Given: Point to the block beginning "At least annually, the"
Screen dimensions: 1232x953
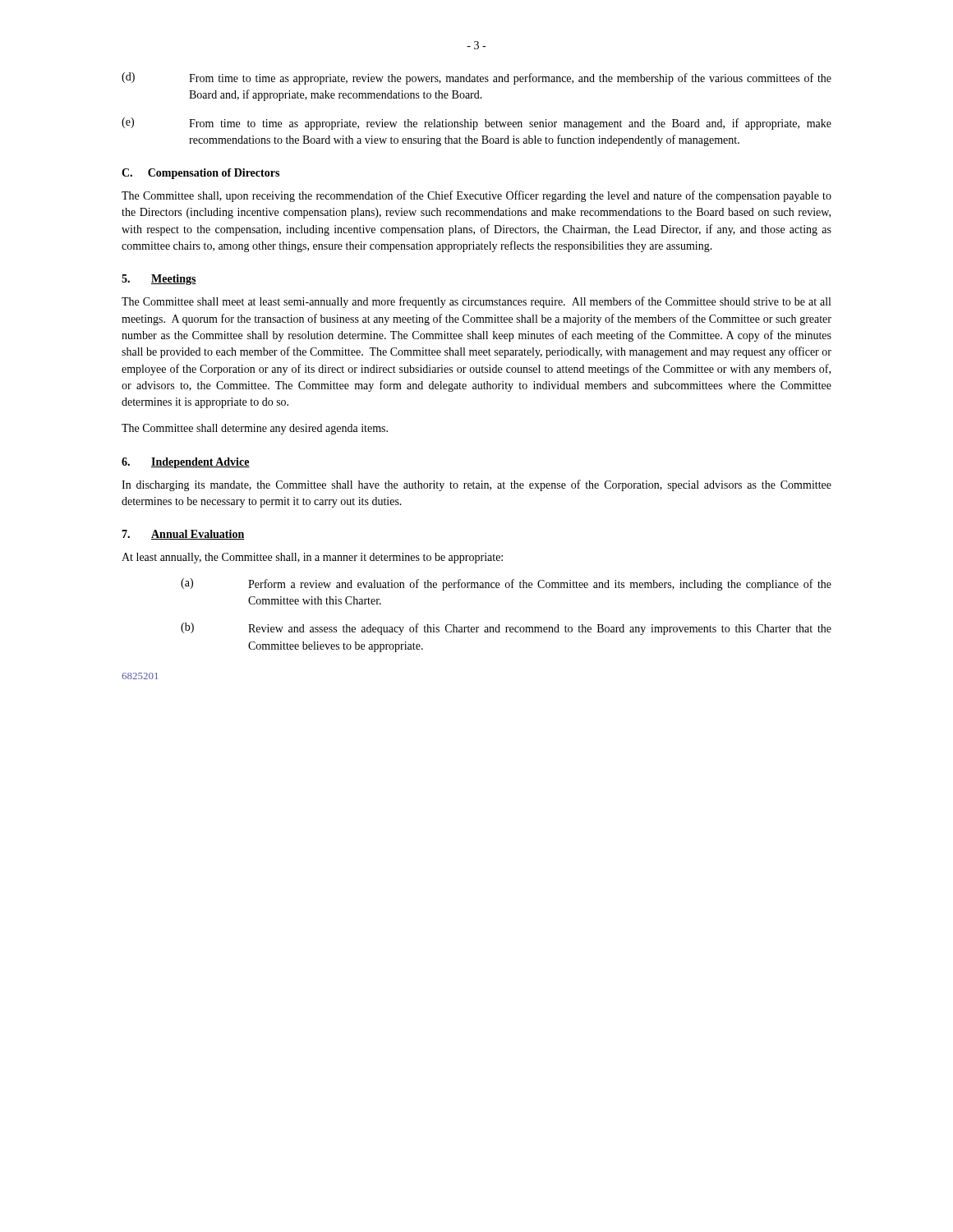Looking at the screenshot, I should (476, 558).
